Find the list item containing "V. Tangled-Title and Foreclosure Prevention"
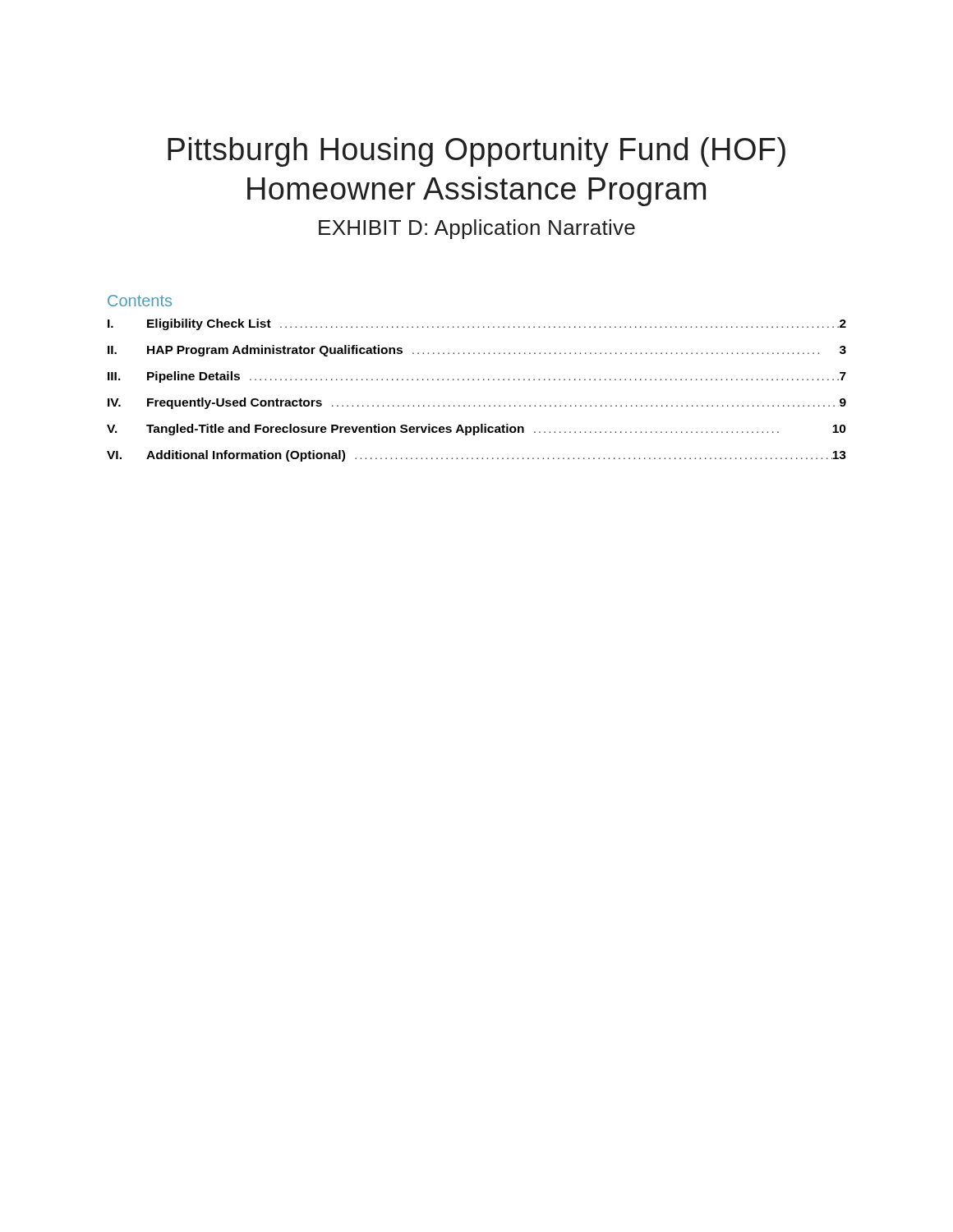The height and width of the screenshot is (1232, 953). (476, 429)
